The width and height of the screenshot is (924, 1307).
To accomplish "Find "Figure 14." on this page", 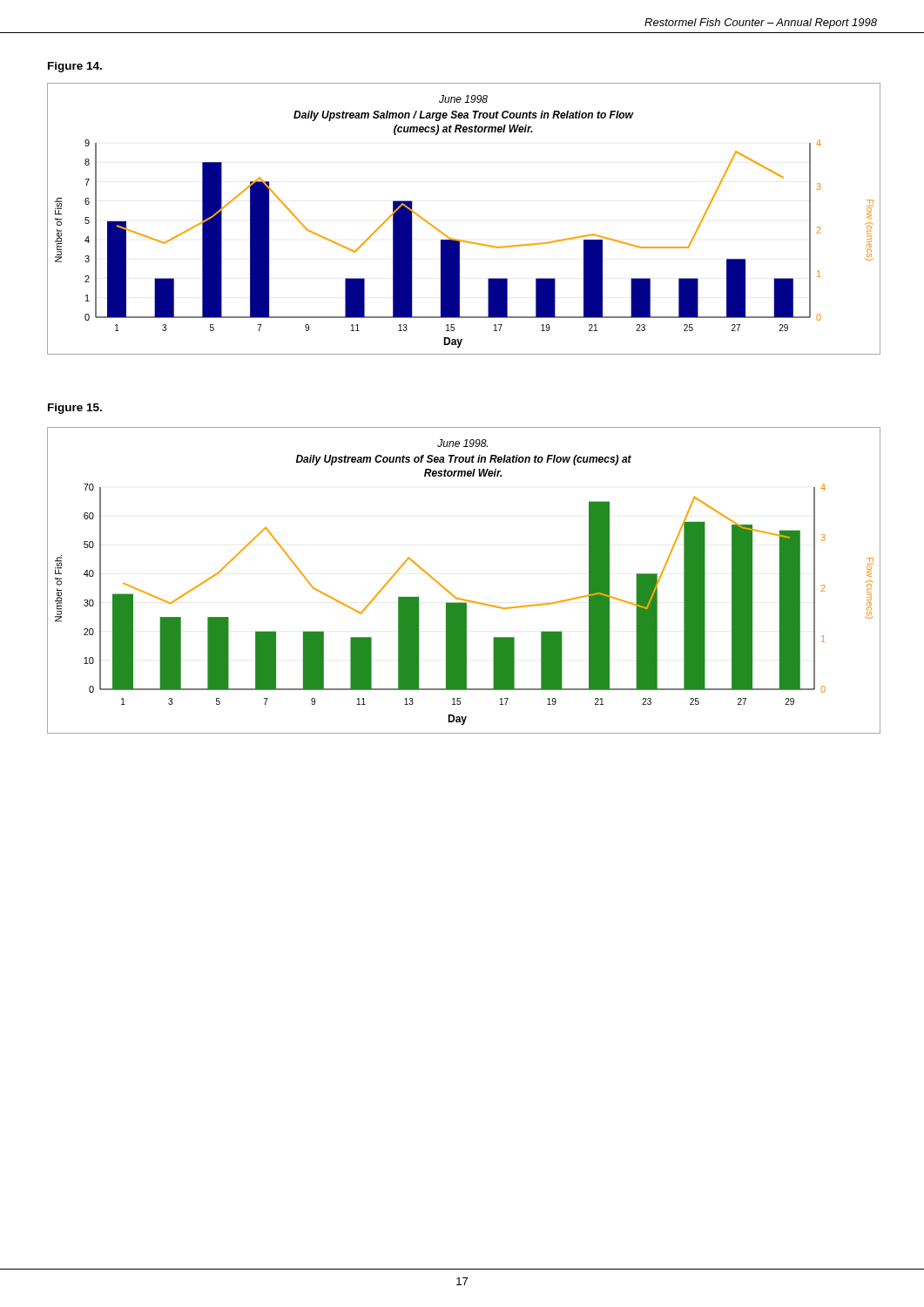I will [x=75, y=66].
